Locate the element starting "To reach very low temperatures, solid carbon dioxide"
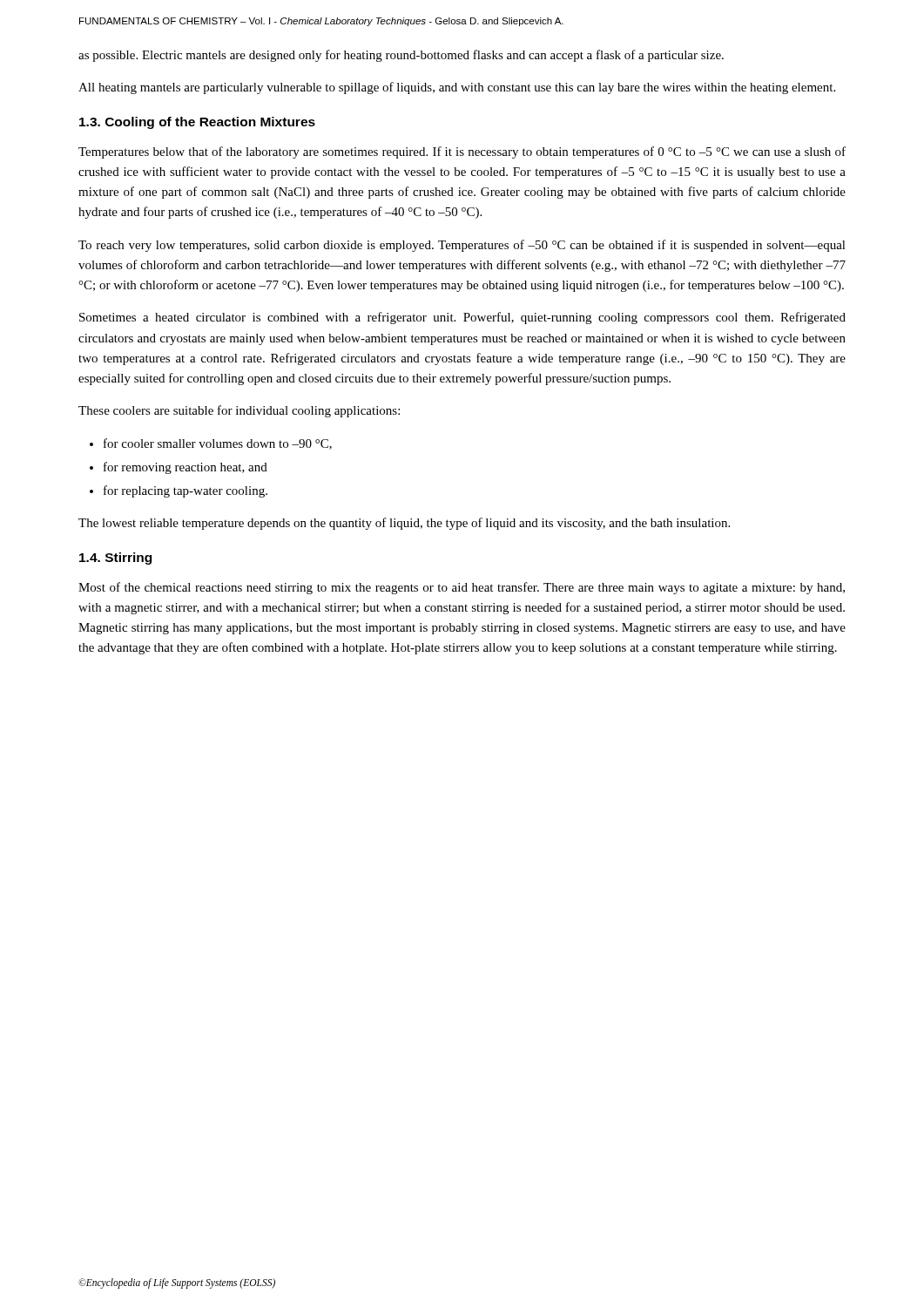This screenshot has width=924, height=1307. click(x=462, y=265)
